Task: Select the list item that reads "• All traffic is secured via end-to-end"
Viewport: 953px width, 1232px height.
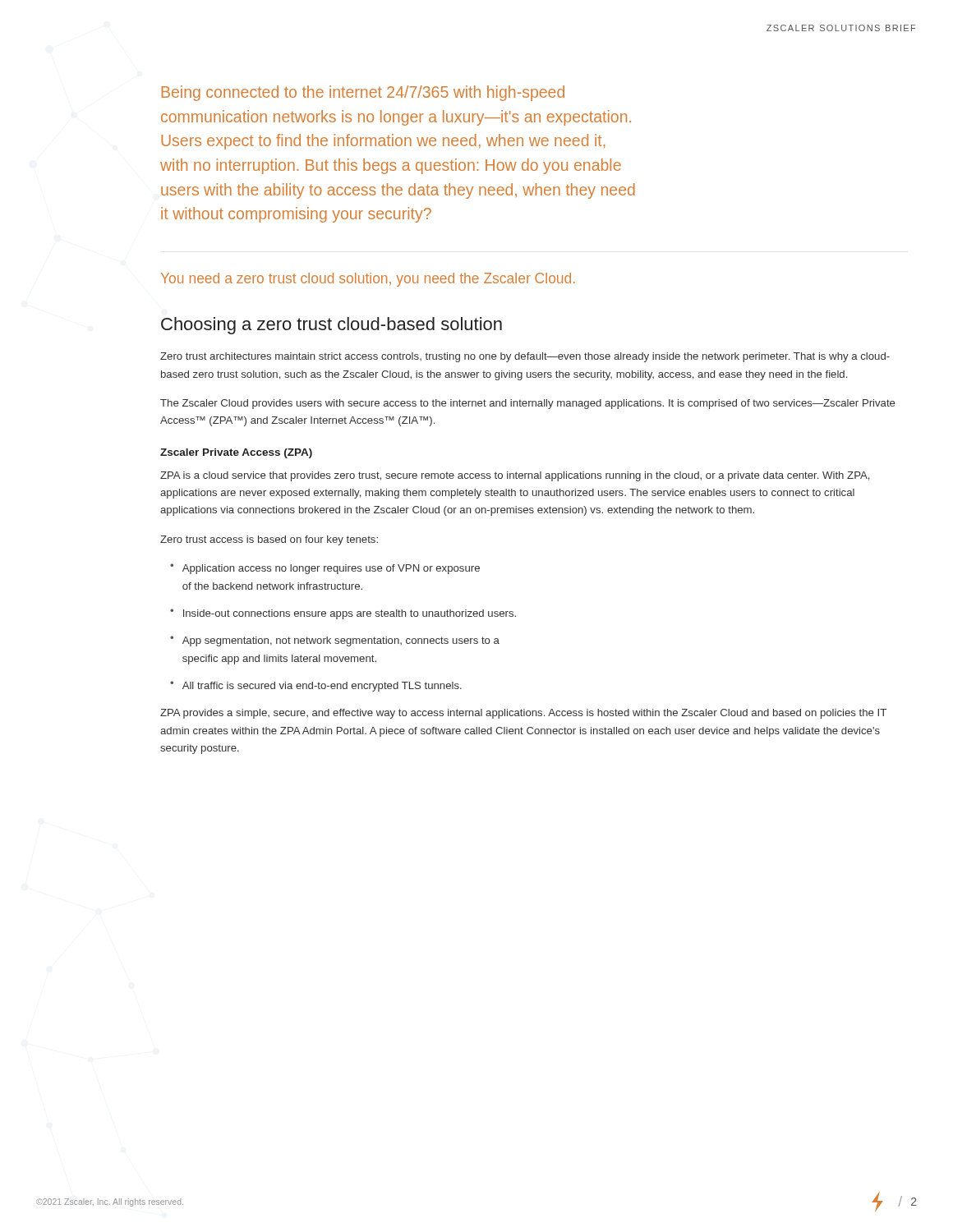Action: point(316,686)
